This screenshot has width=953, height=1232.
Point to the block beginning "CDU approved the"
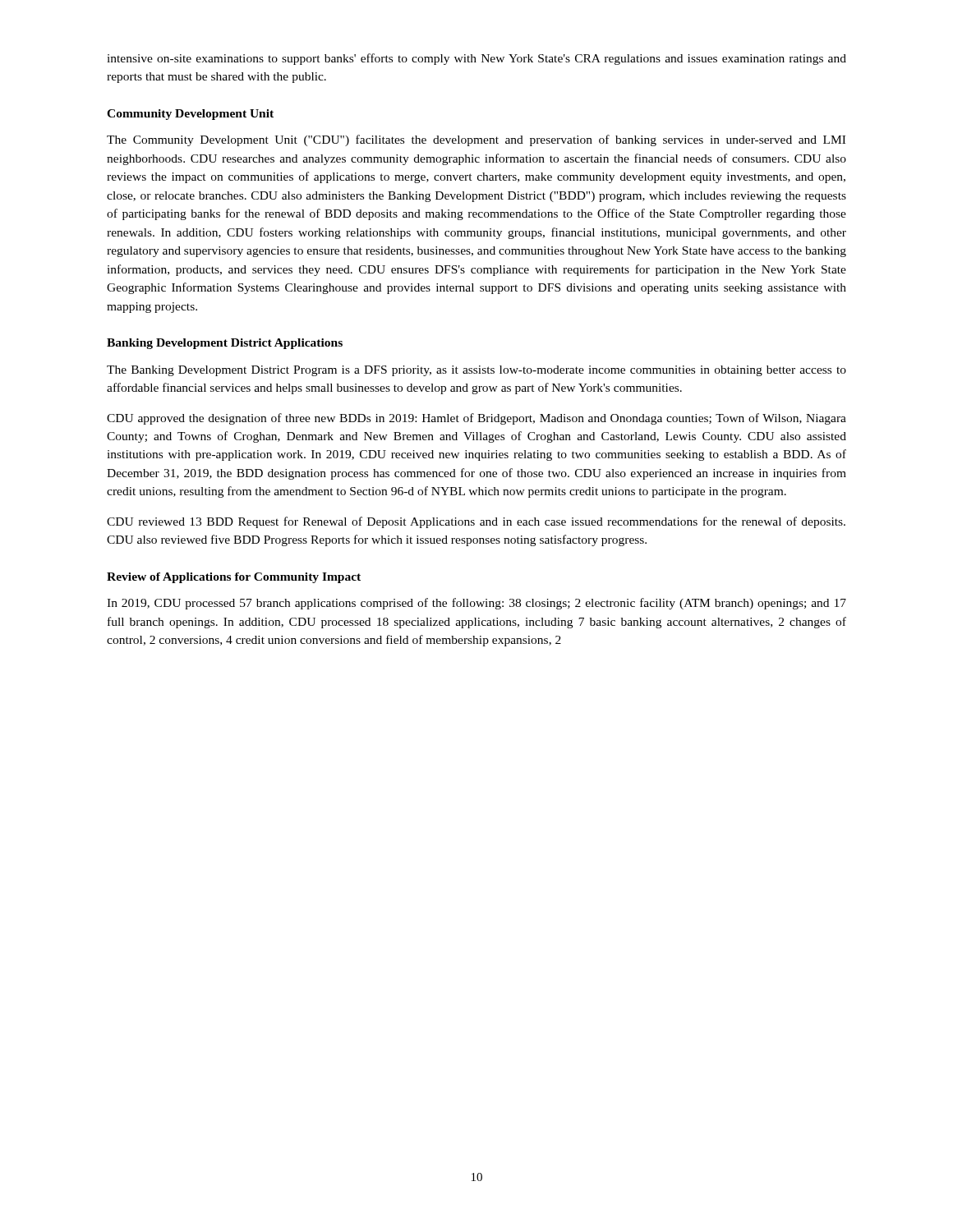[476, 454]
